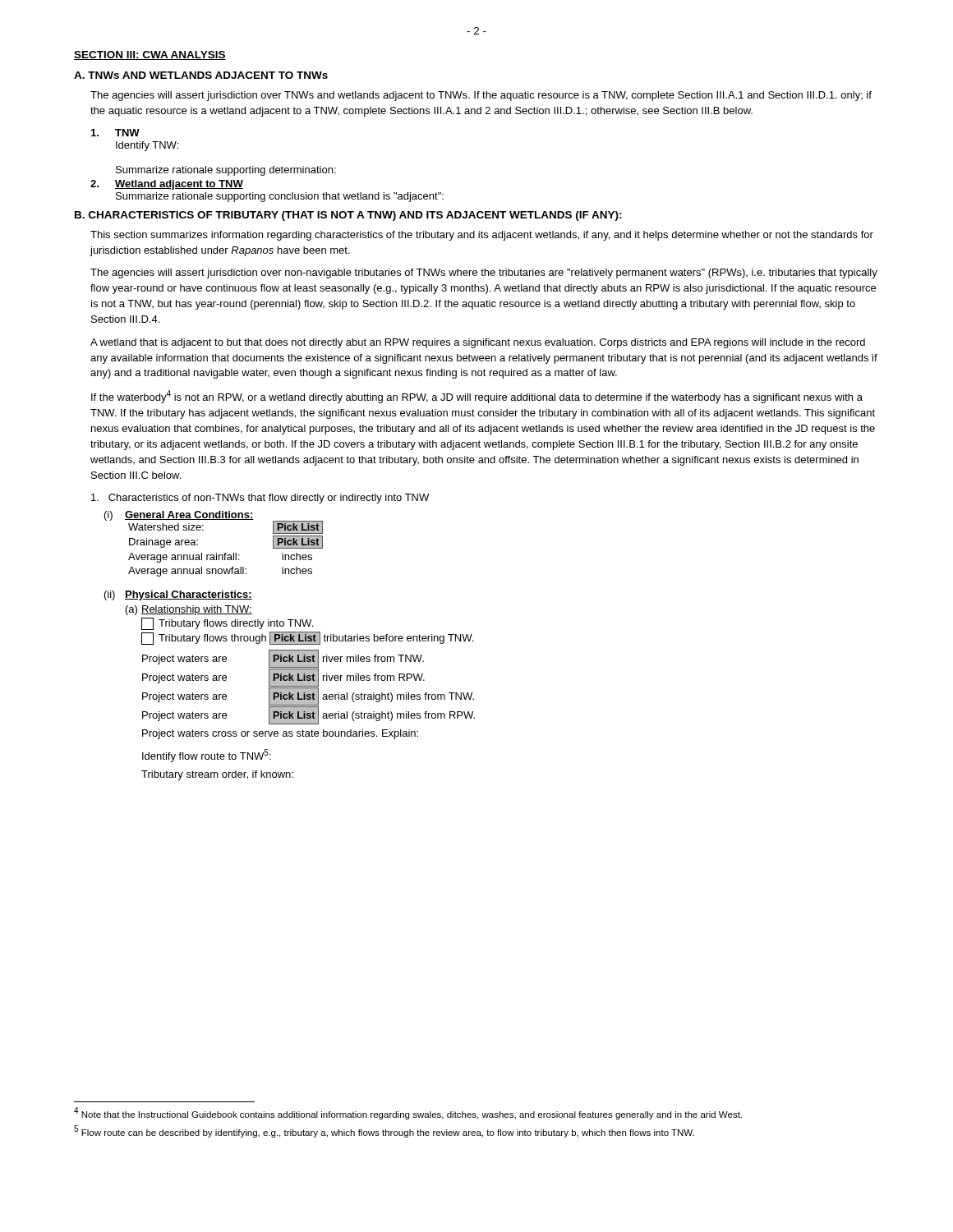Find the section header that reads "A. TNWs AND WETLANDS"
953x1232 pixels.
[201, 75]
